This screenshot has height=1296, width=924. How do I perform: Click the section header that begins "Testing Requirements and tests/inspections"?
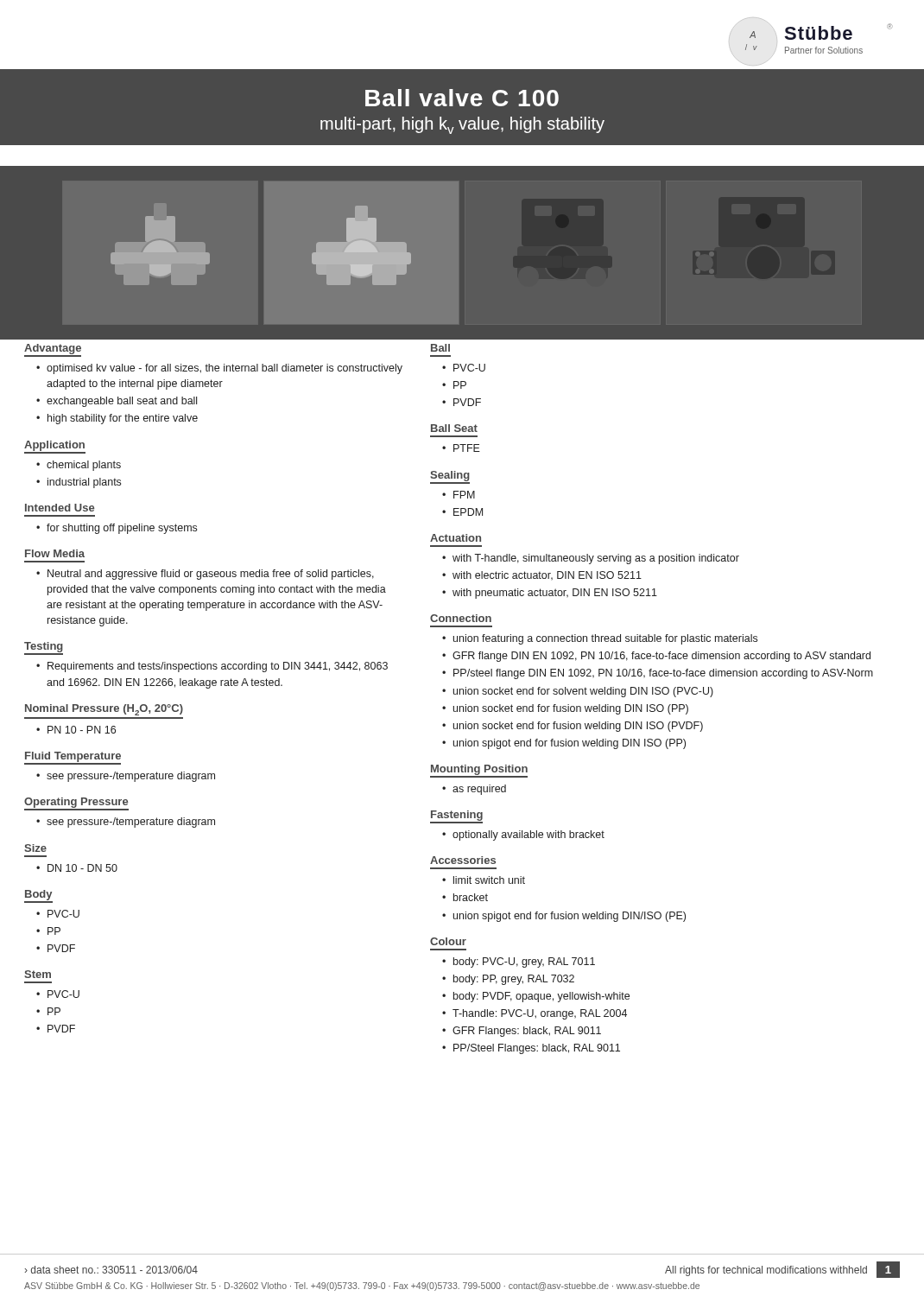click(x=214, y=665)
